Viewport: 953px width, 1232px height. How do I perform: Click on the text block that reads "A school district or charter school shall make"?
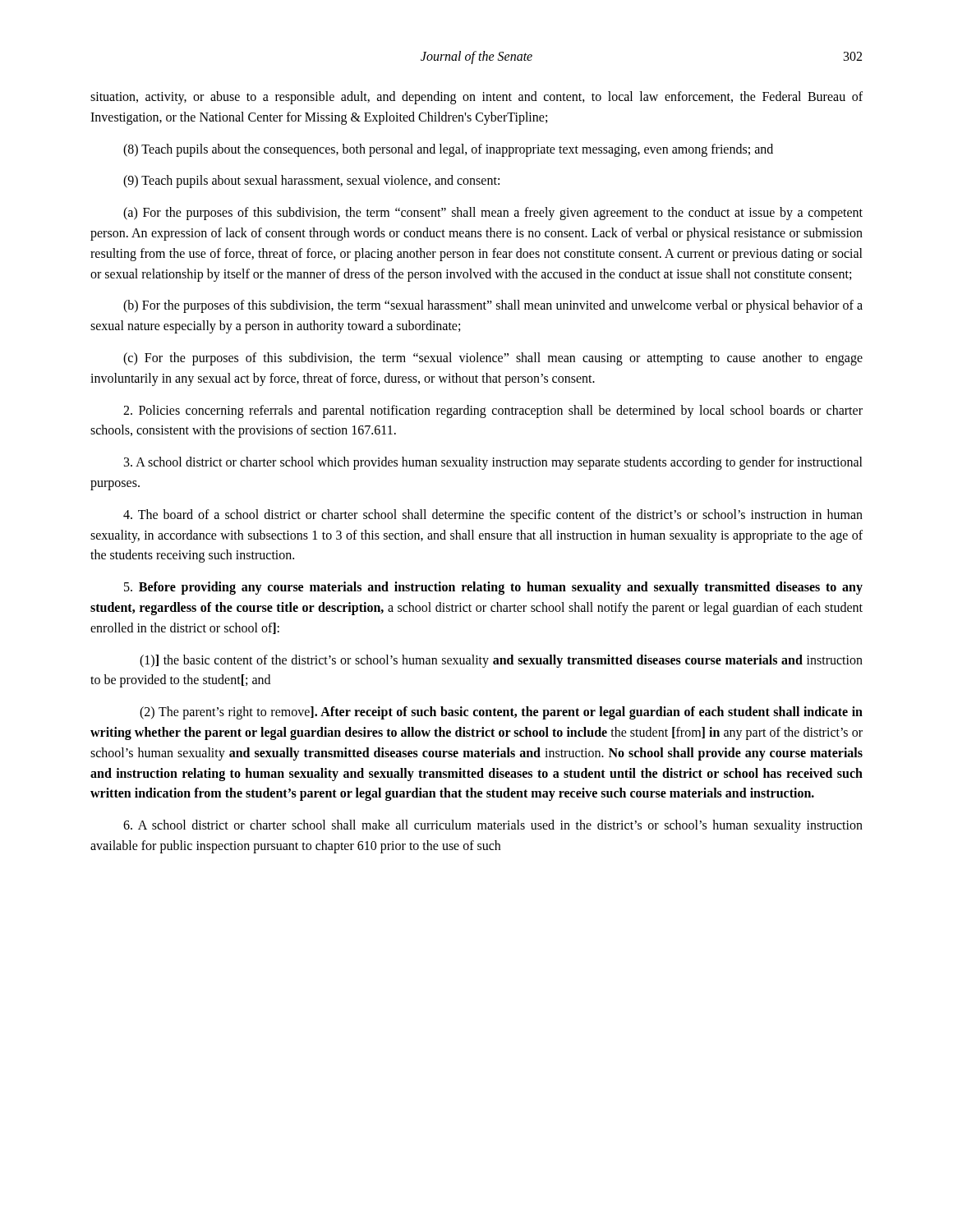coord(476,836)
